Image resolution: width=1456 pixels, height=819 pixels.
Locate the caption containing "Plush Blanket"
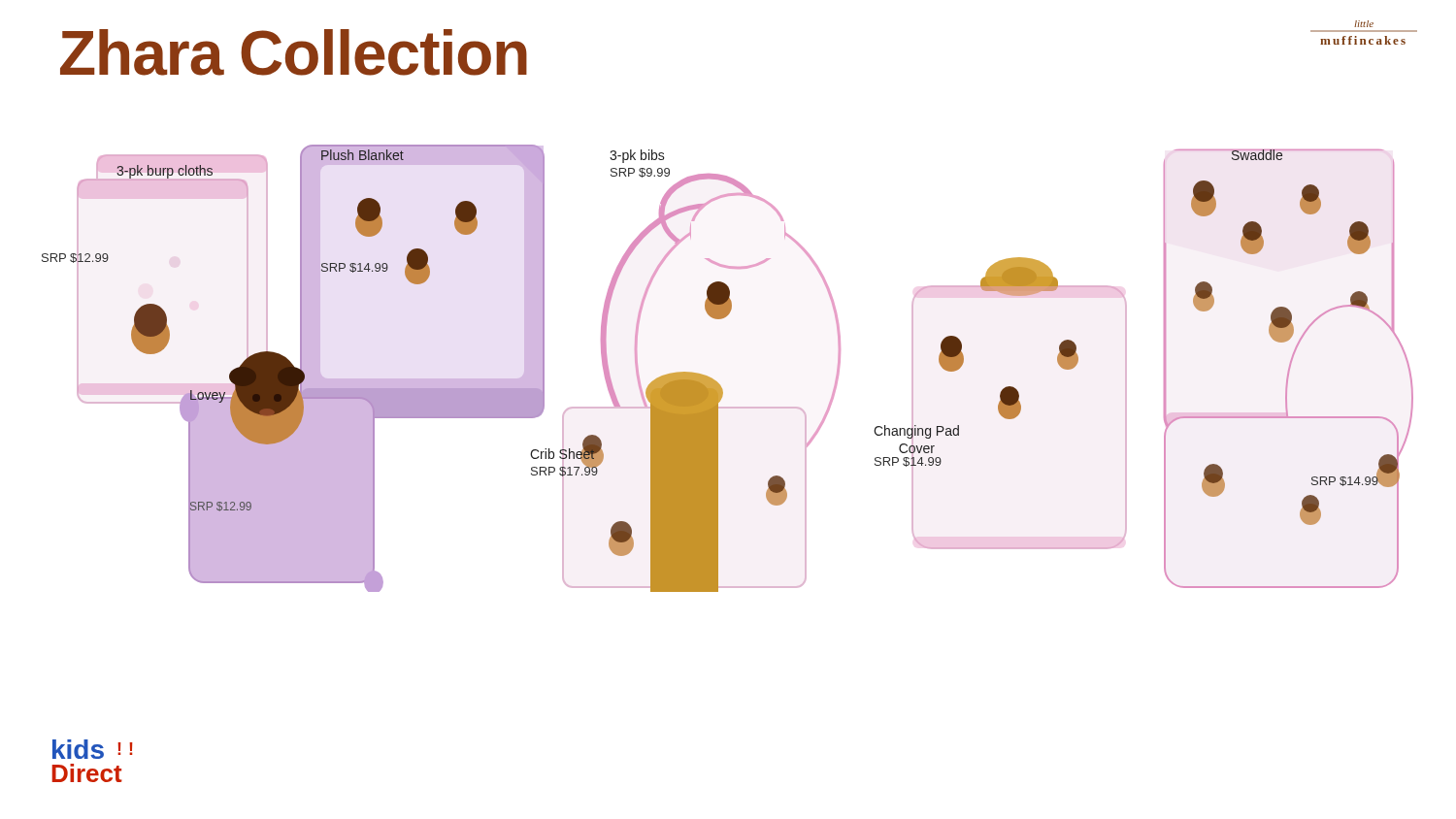coord(362,155)
